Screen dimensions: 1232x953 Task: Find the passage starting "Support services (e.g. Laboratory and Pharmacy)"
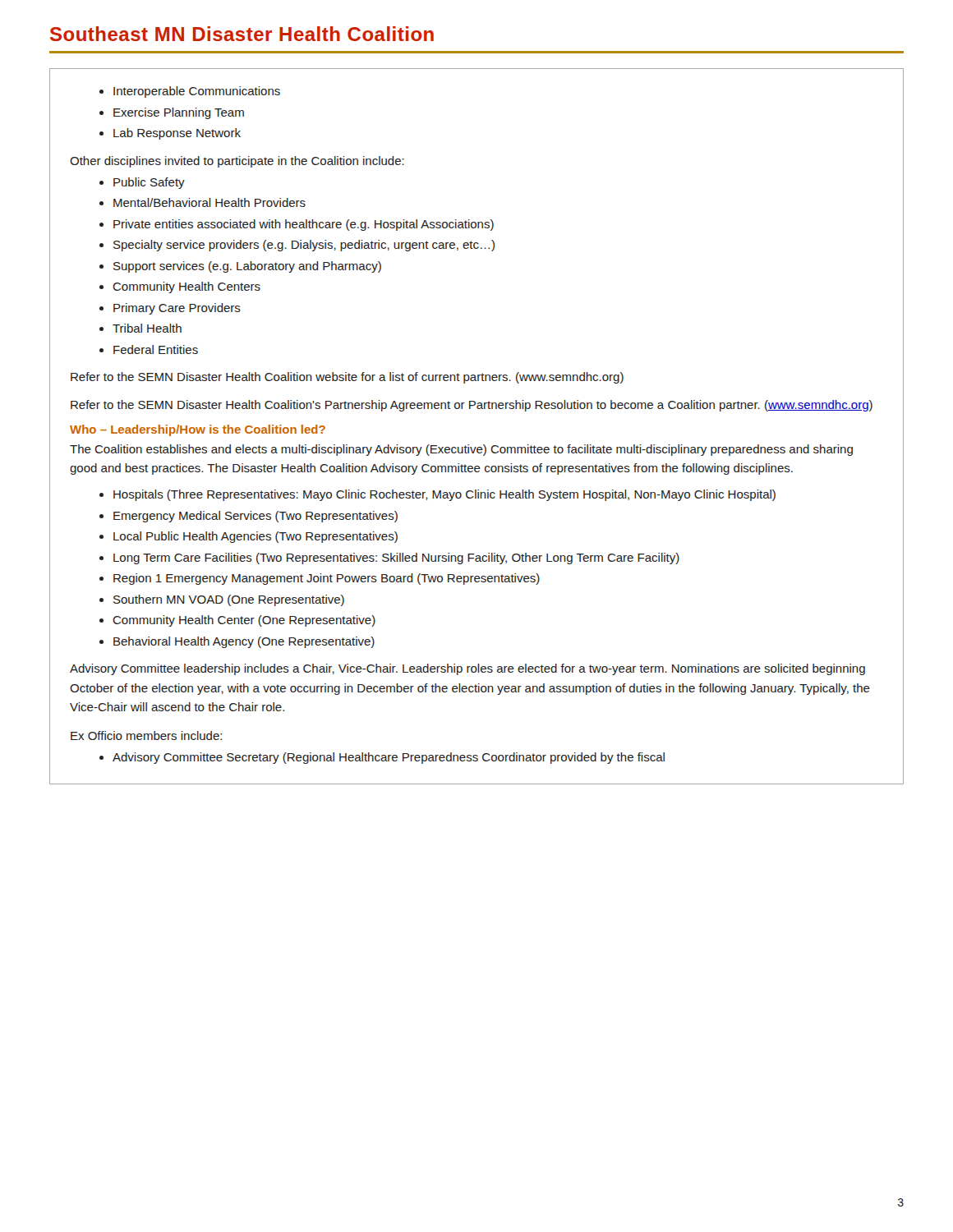click(240, 267)
